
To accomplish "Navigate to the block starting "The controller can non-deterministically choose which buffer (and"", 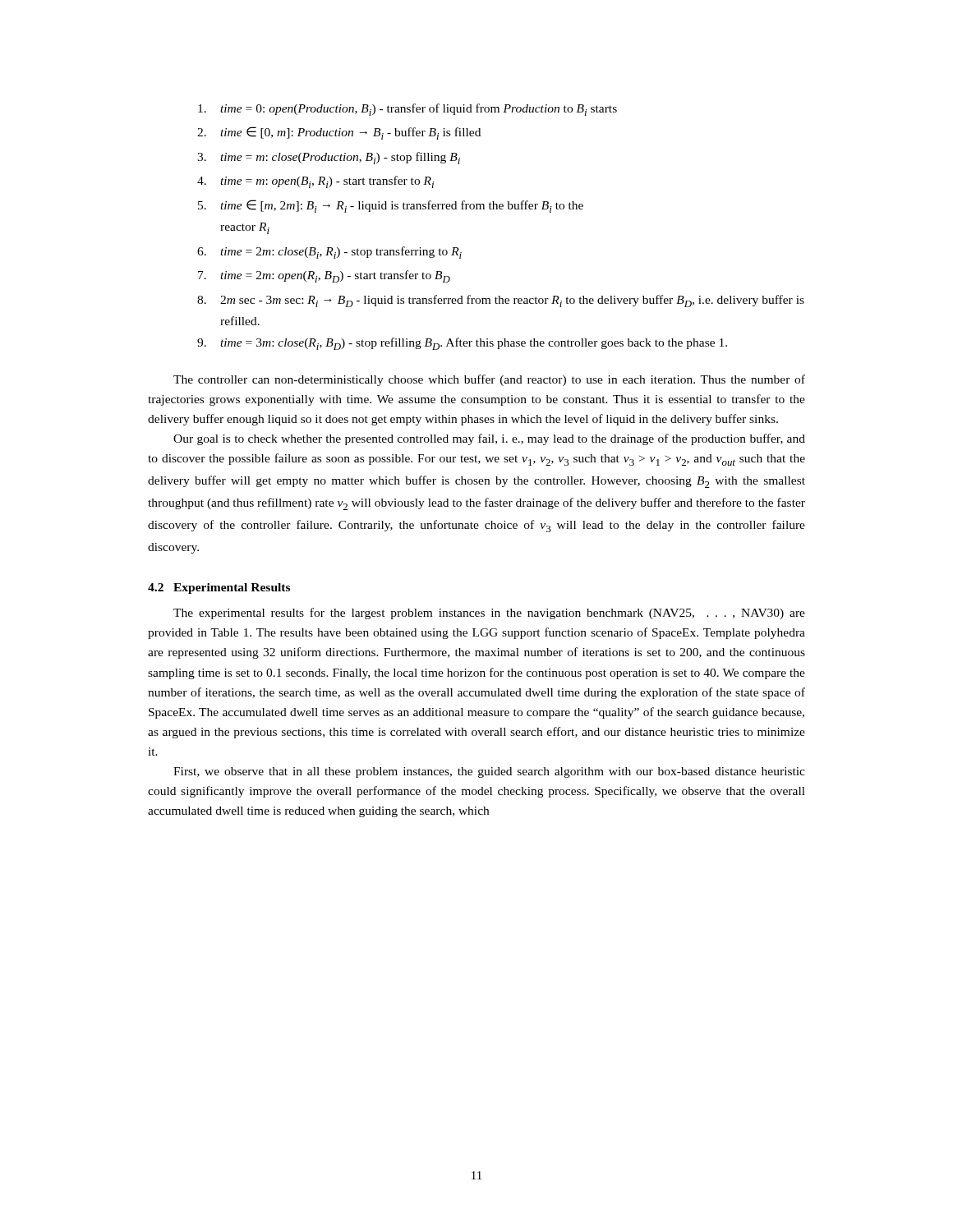I will 476,399.
